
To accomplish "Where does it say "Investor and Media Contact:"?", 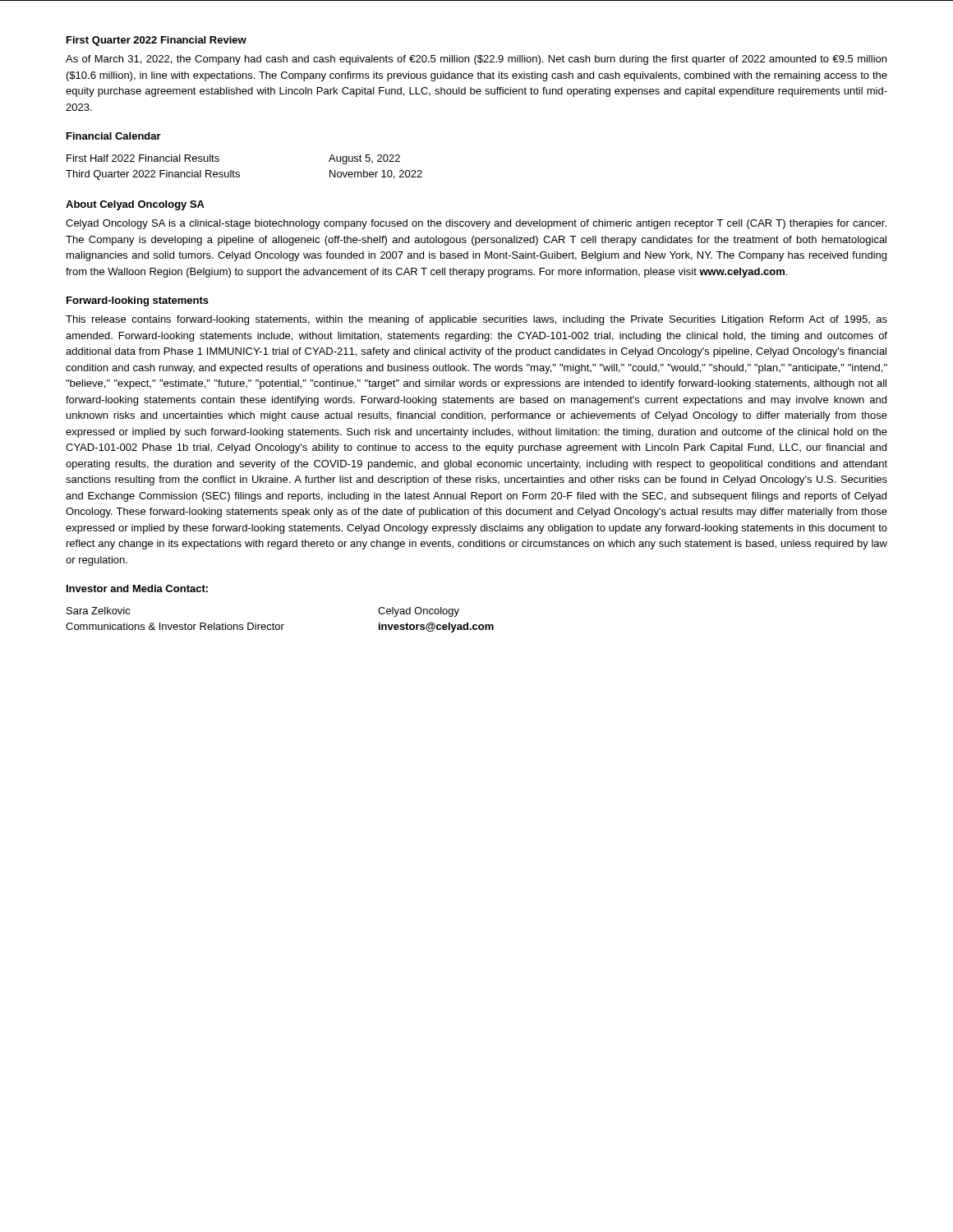I will pos(137,589).
